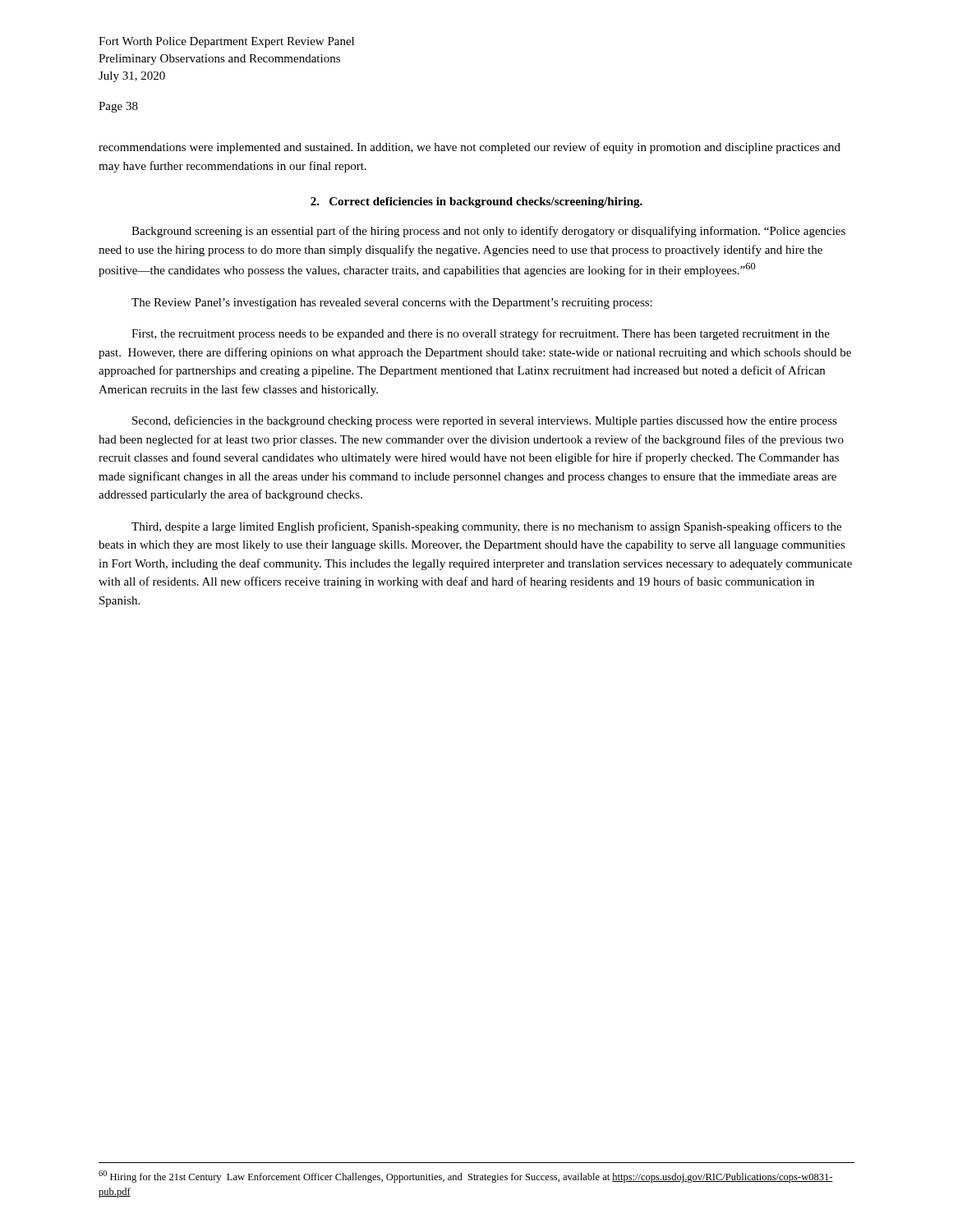Locate the passage starting "First, the recruitment"
Image resolution: width=953 pixels, height=1232 pixels.
tap(475, 361)
